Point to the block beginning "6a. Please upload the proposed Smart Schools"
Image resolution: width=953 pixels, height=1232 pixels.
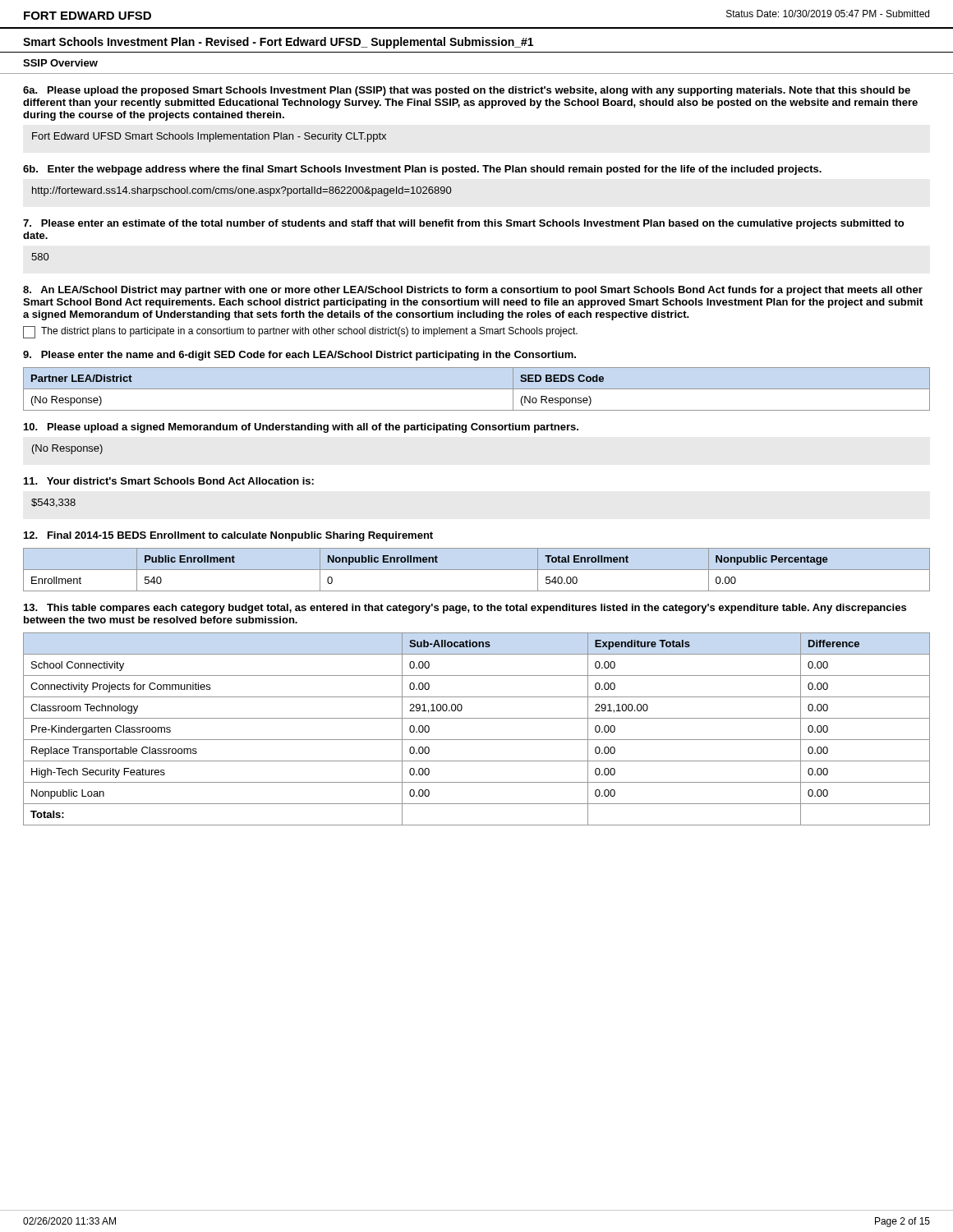470,102
